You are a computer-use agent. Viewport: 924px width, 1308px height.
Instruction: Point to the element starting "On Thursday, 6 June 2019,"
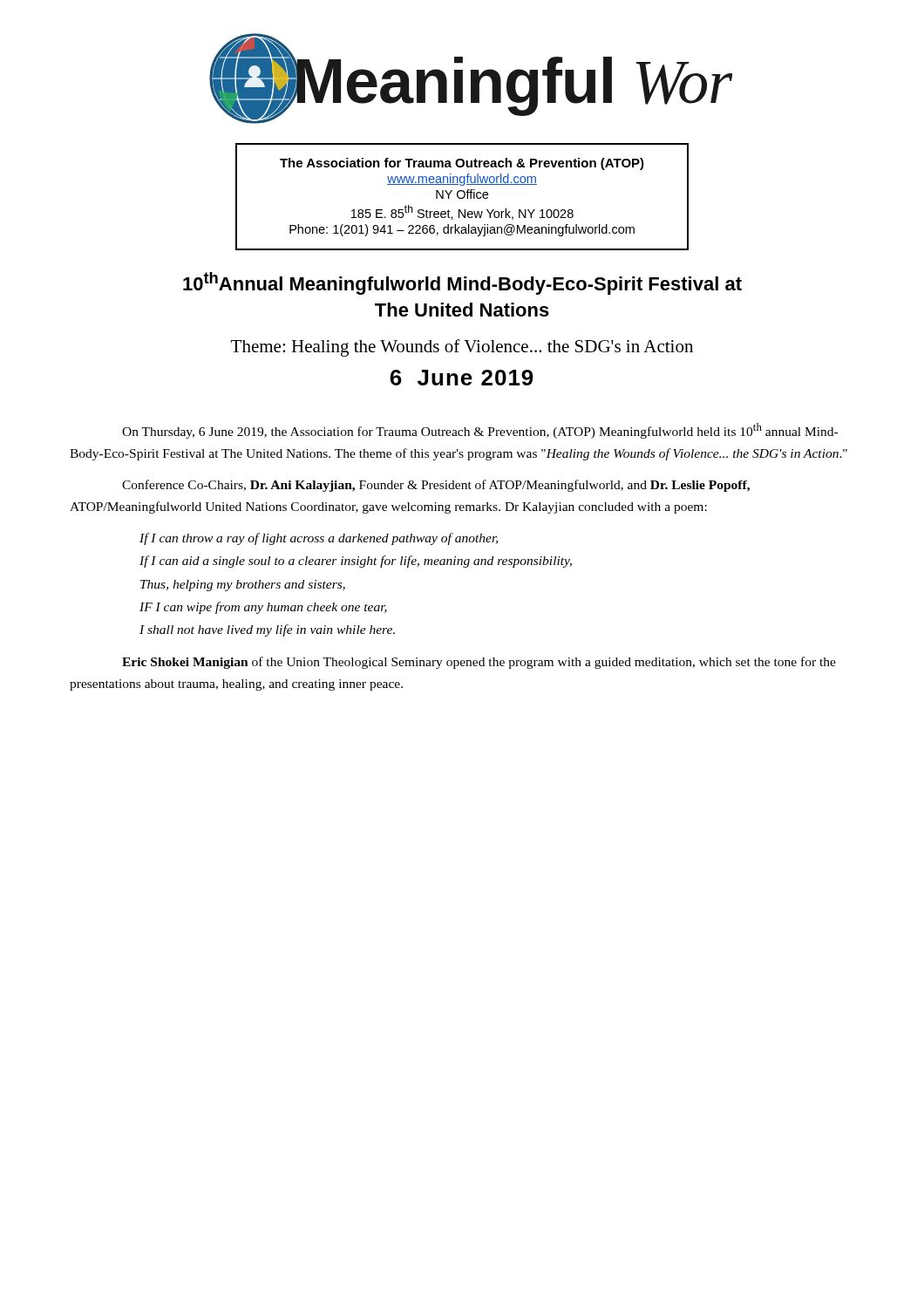coord(459,440)
